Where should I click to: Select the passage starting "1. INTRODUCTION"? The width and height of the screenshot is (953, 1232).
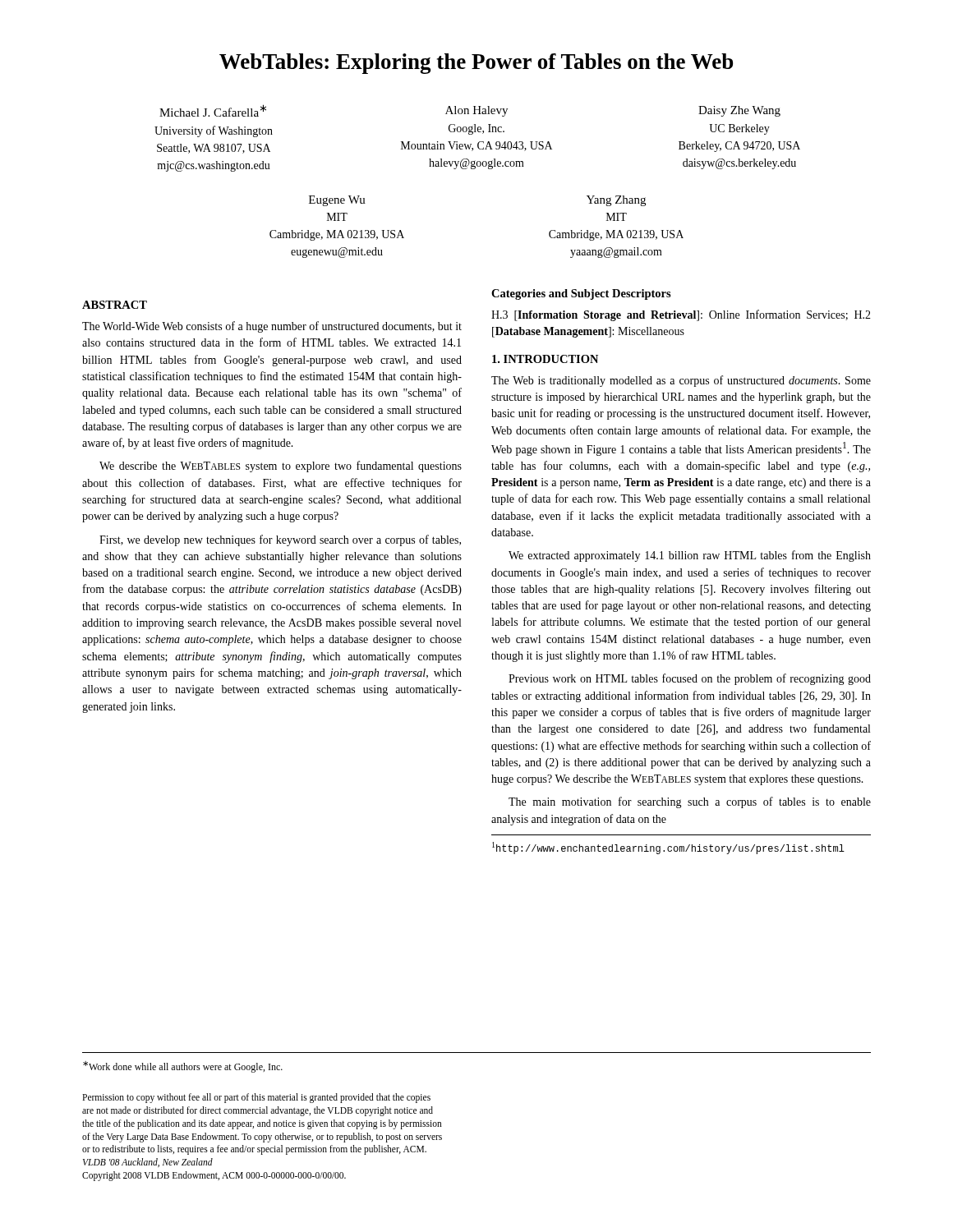pyautogui.click(x=545, y=359)
